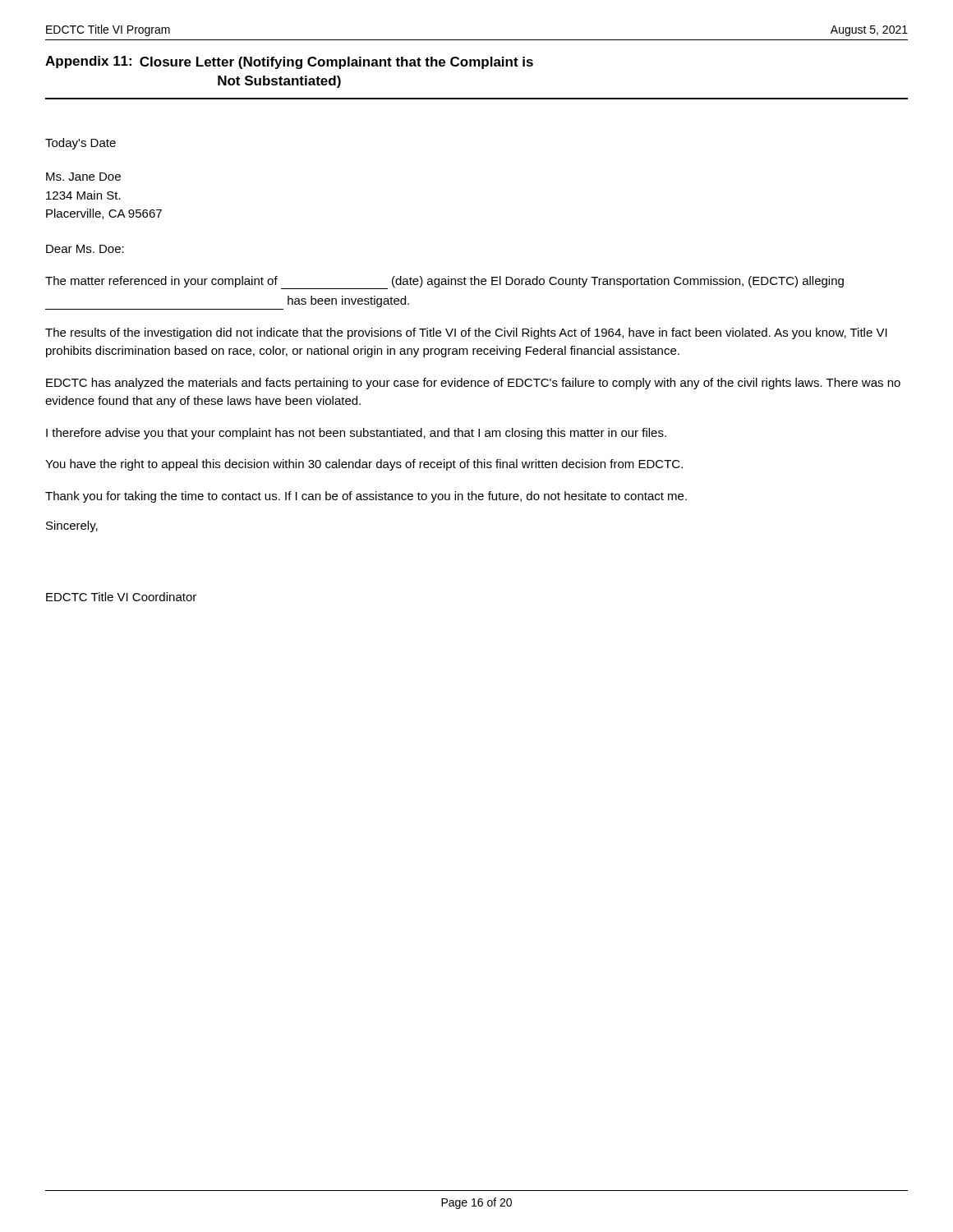Navigate to the text block starting "Thank you for taking the time"
This screenshot has width=953, height=1232.
366,495
